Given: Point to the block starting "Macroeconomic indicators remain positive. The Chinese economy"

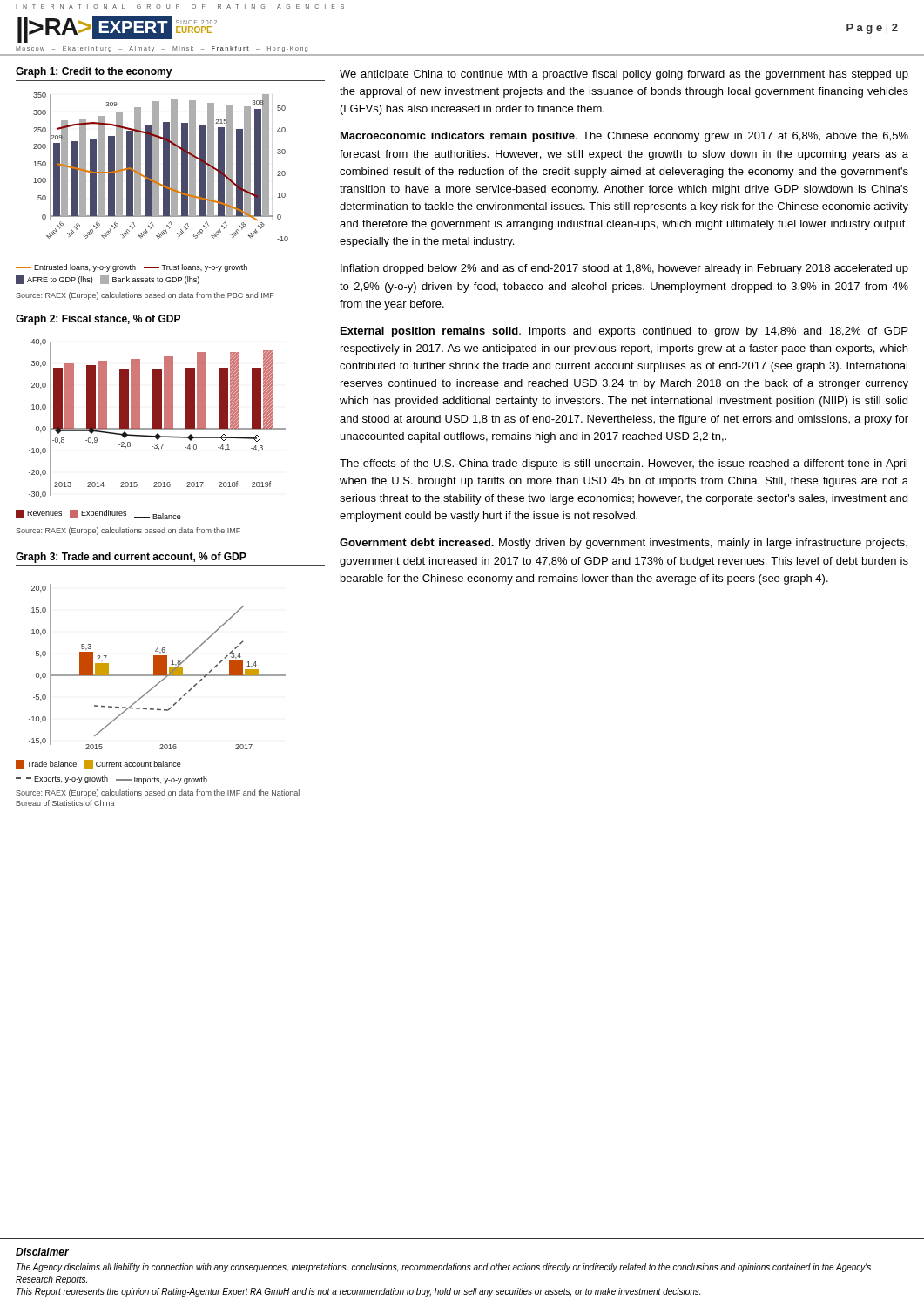Looking at the screenshot, I should [624, 188].
